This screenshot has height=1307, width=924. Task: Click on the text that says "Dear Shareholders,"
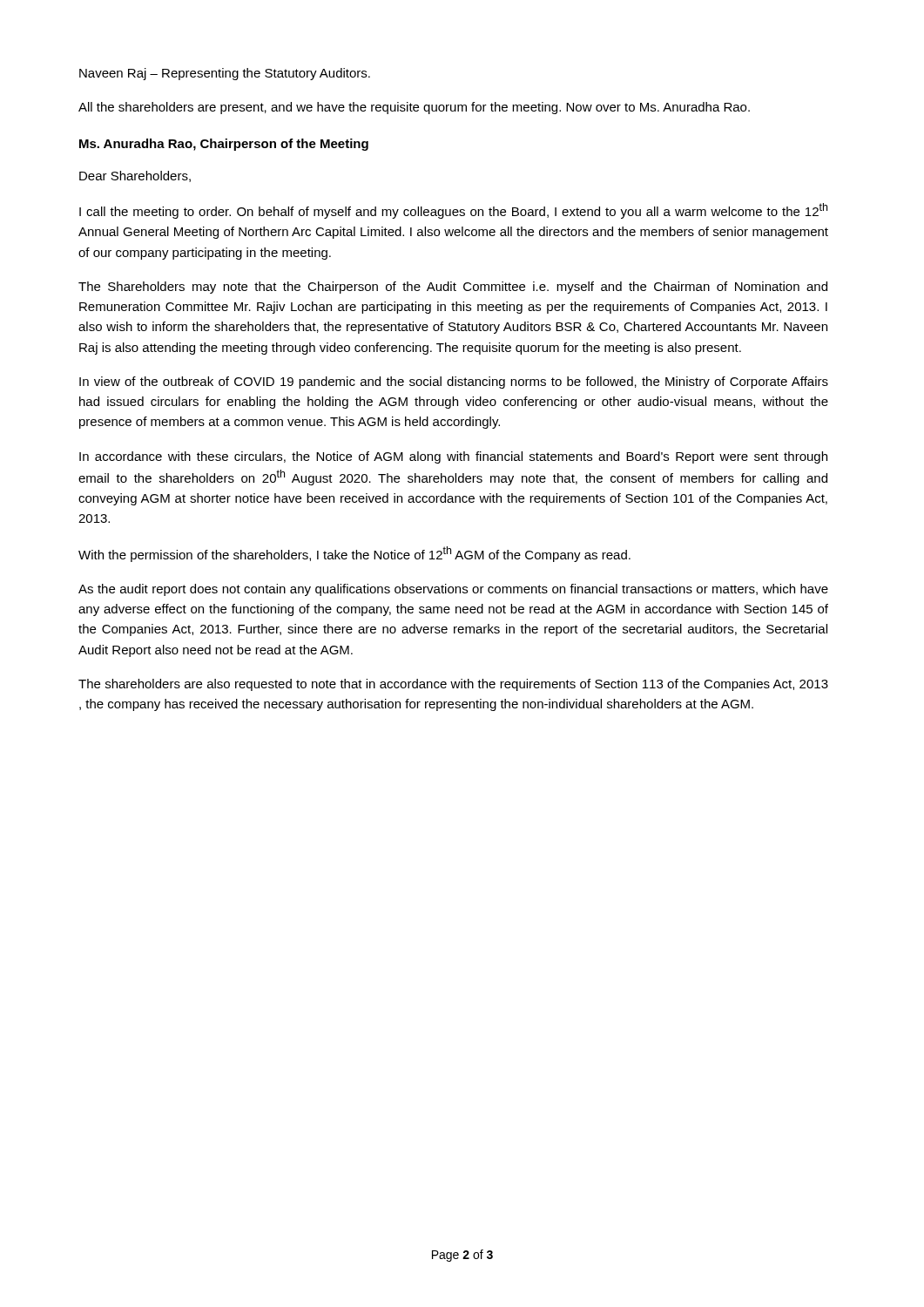tap(135, 175)
